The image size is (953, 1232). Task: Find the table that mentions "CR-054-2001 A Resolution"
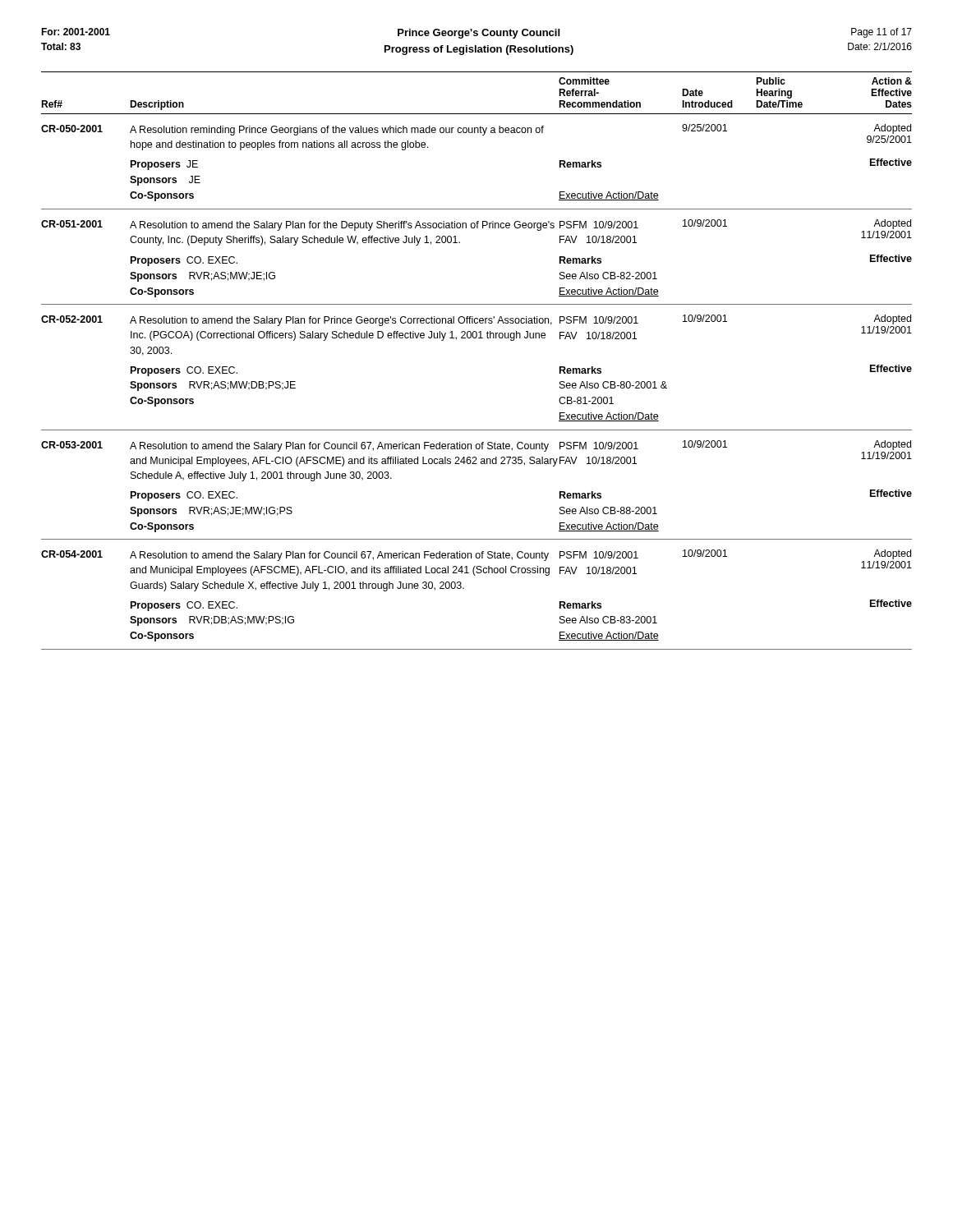(476, 595)
